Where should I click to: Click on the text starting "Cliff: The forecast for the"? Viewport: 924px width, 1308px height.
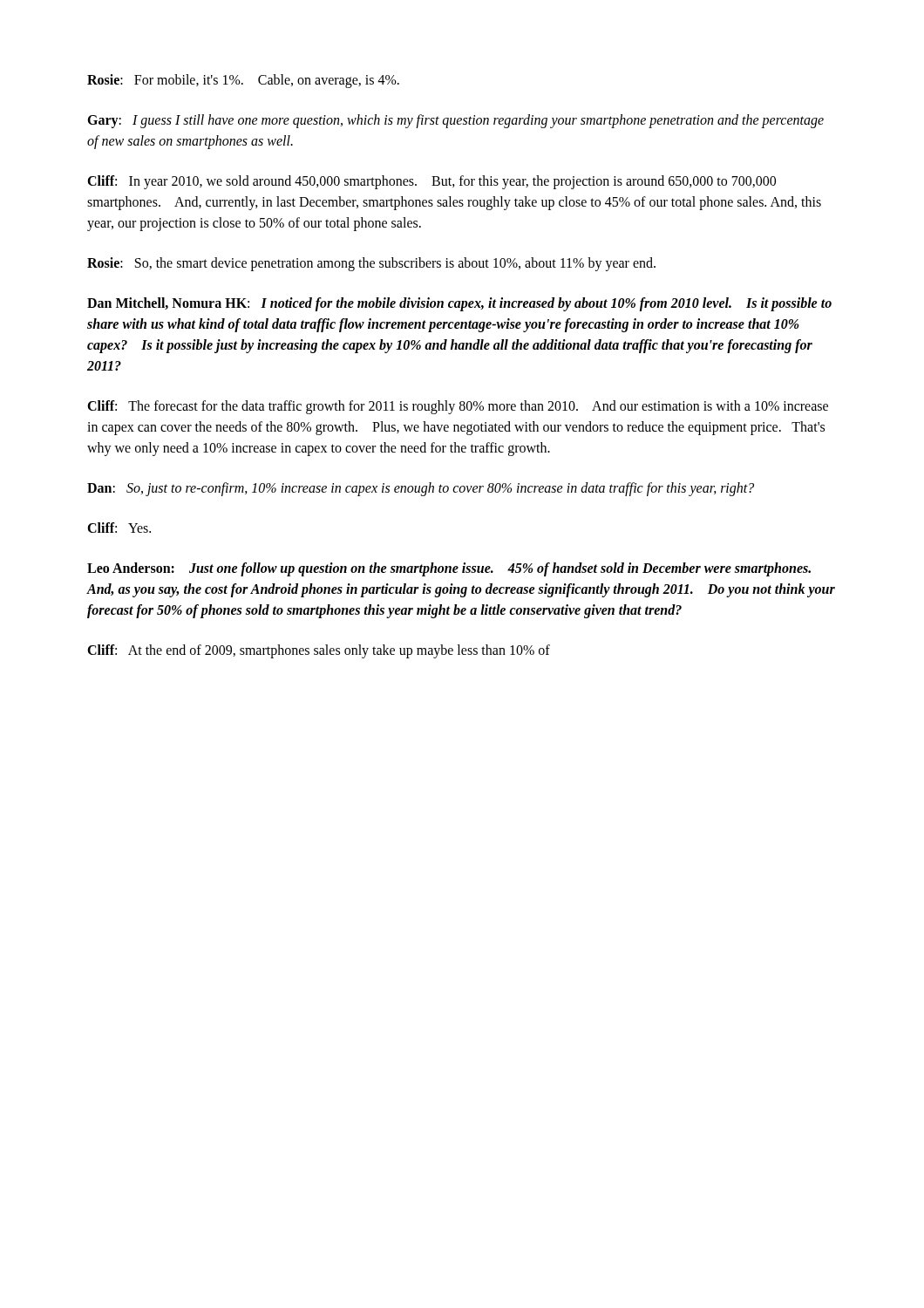tap(458, 427)
